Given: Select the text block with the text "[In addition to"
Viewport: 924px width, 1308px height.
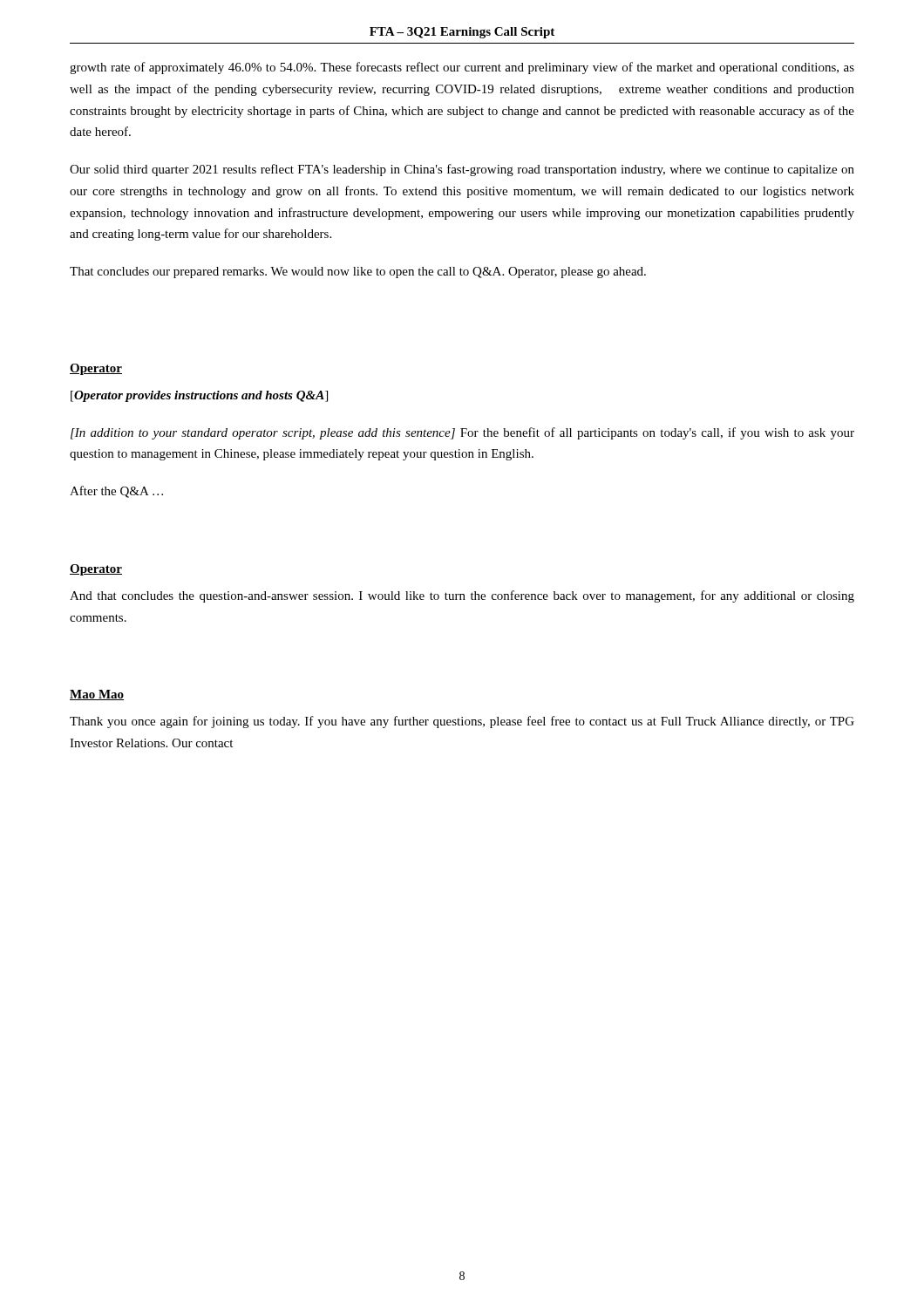Looking at the screenshot, I should click(x=462, y=443).
